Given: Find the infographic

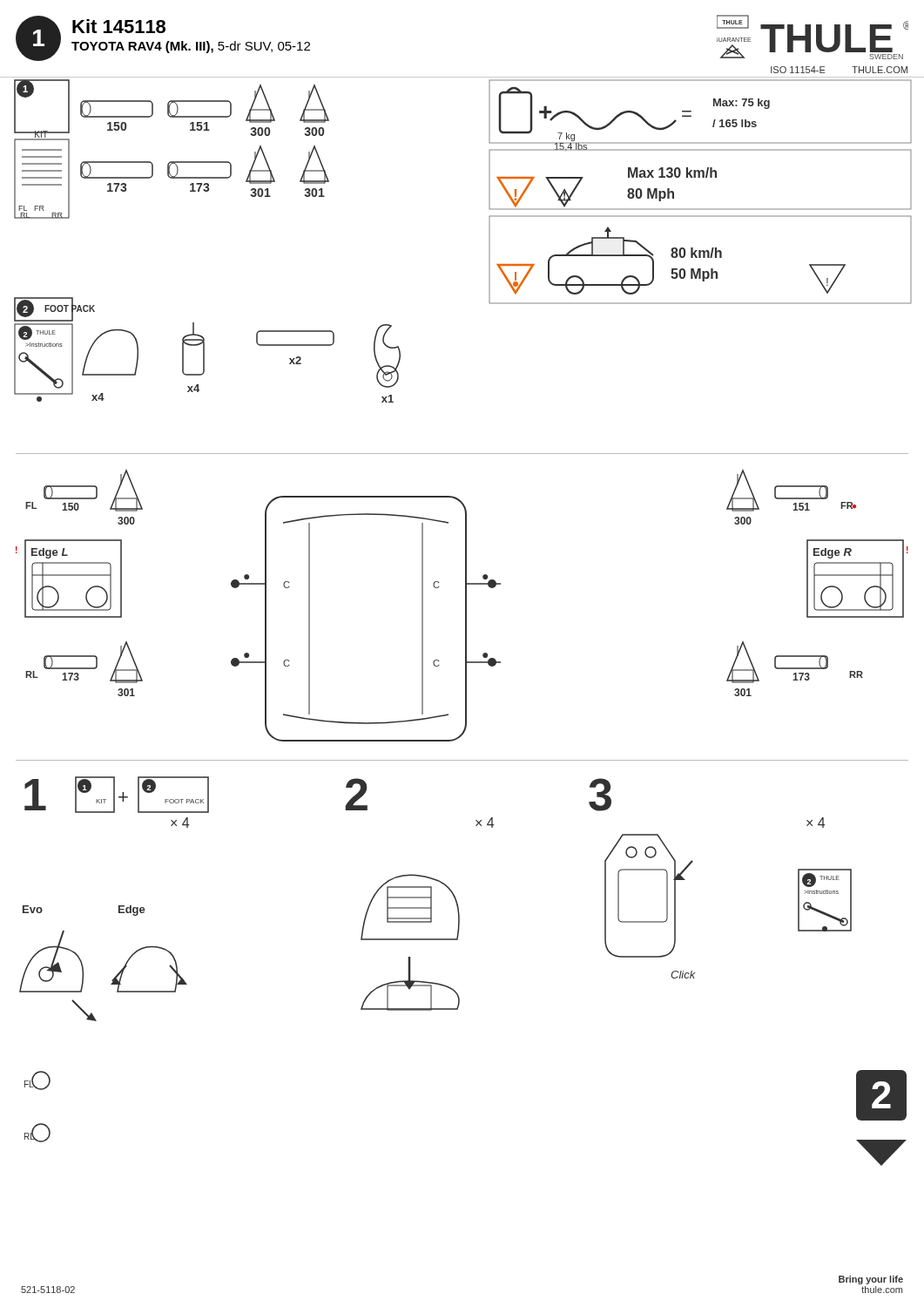Looking at the screenshot, I should (x=701, y=199).
